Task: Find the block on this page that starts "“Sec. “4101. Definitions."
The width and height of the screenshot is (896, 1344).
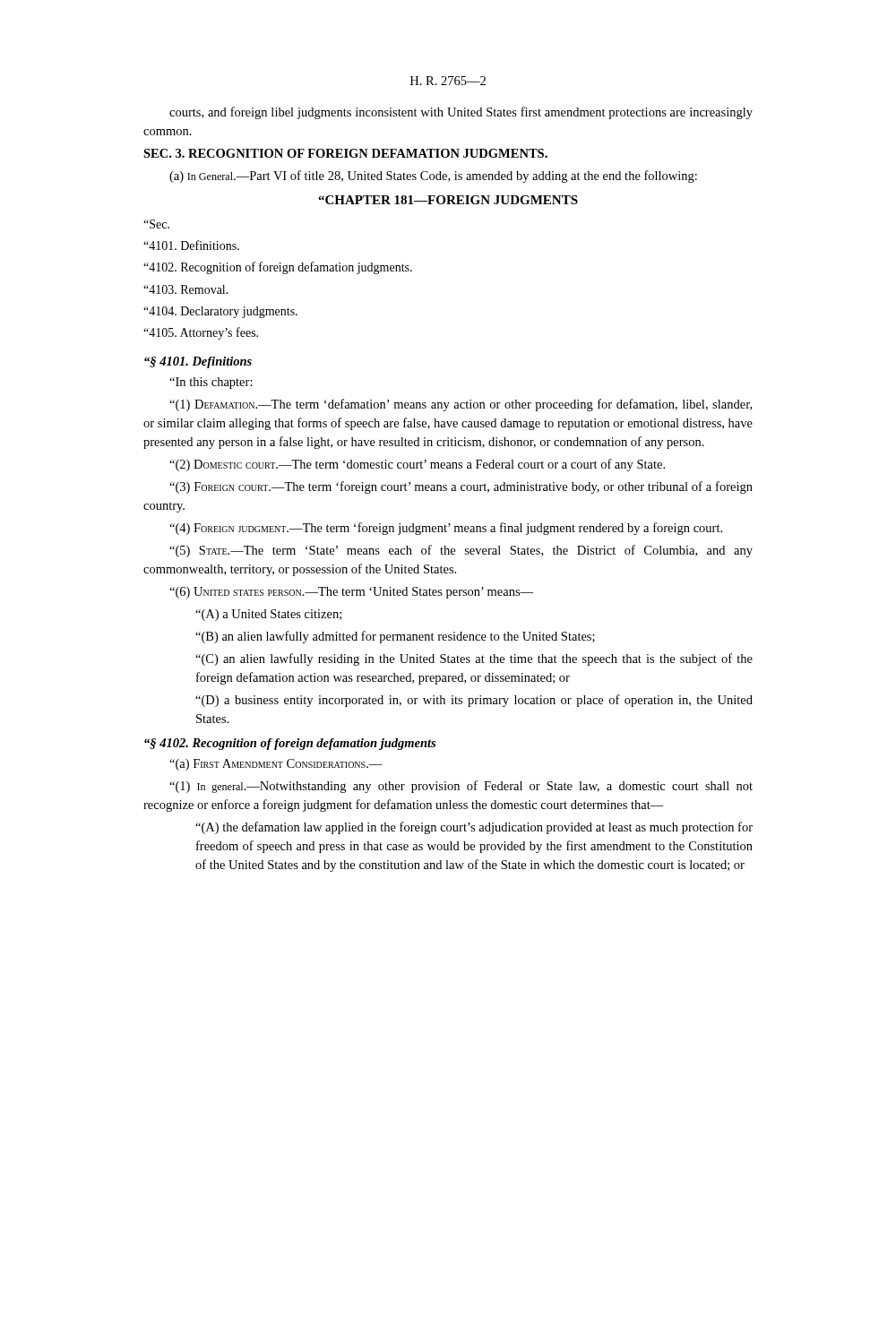Action: (x=156, y=224)
